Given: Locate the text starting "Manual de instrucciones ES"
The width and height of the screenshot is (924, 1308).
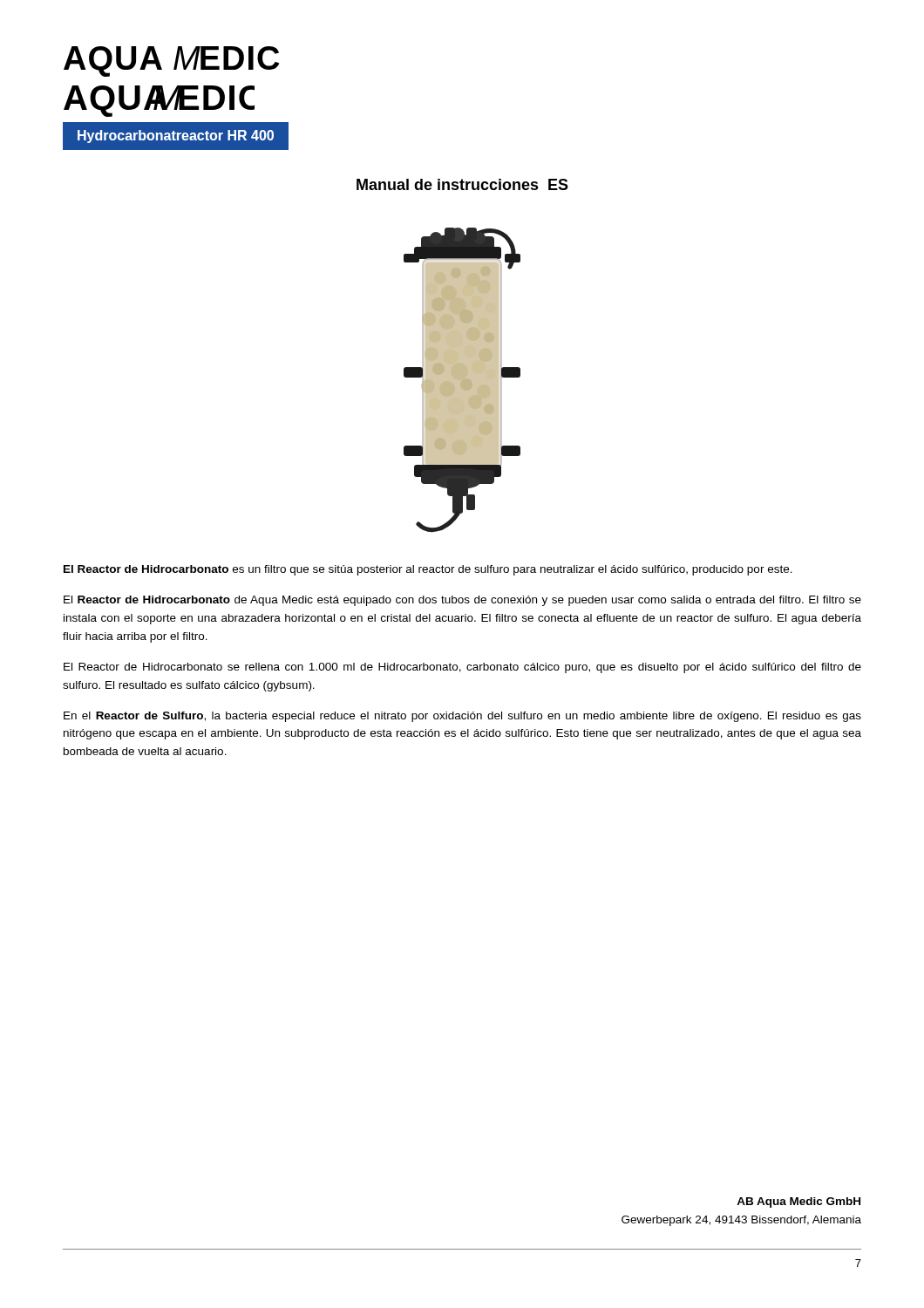Looking at the screenshot, I should [x=462, y=185].
